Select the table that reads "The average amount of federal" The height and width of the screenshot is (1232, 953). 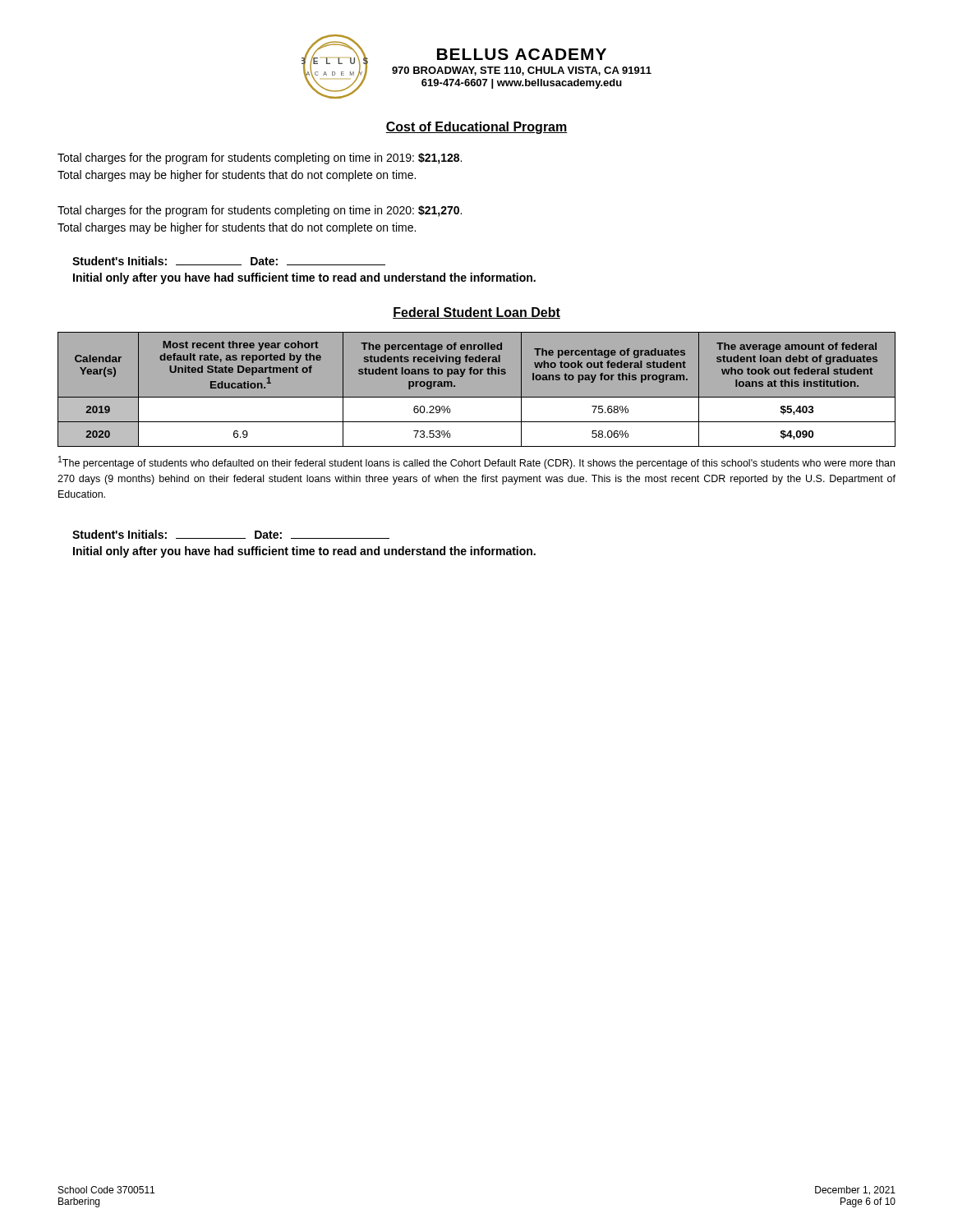476,389
